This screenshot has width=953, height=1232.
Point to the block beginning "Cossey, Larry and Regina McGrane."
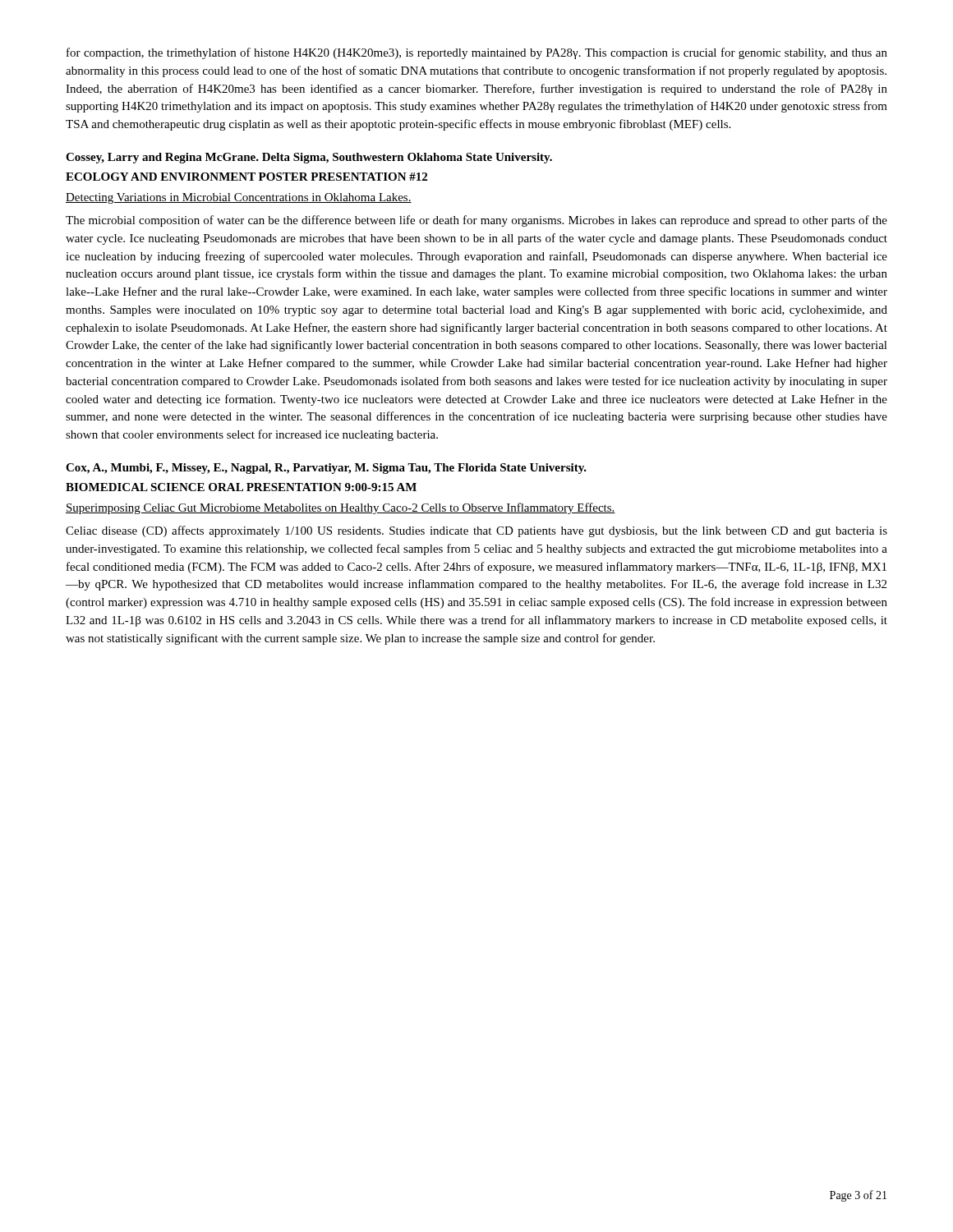pyautogui.click(x=309, y=157)
